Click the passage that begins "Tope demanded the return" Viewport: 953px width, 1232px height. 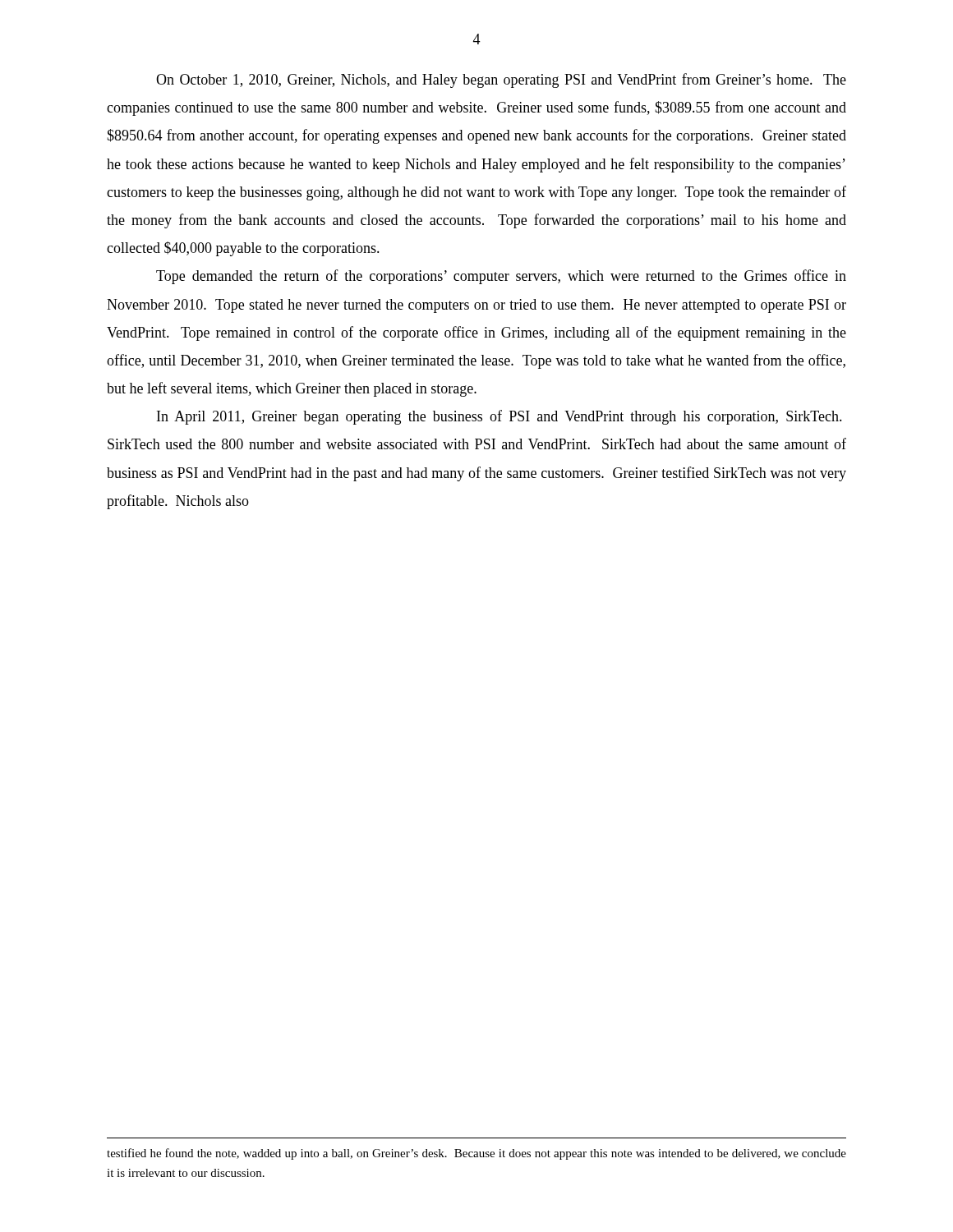pyautogui.click(x=476, y=332)
